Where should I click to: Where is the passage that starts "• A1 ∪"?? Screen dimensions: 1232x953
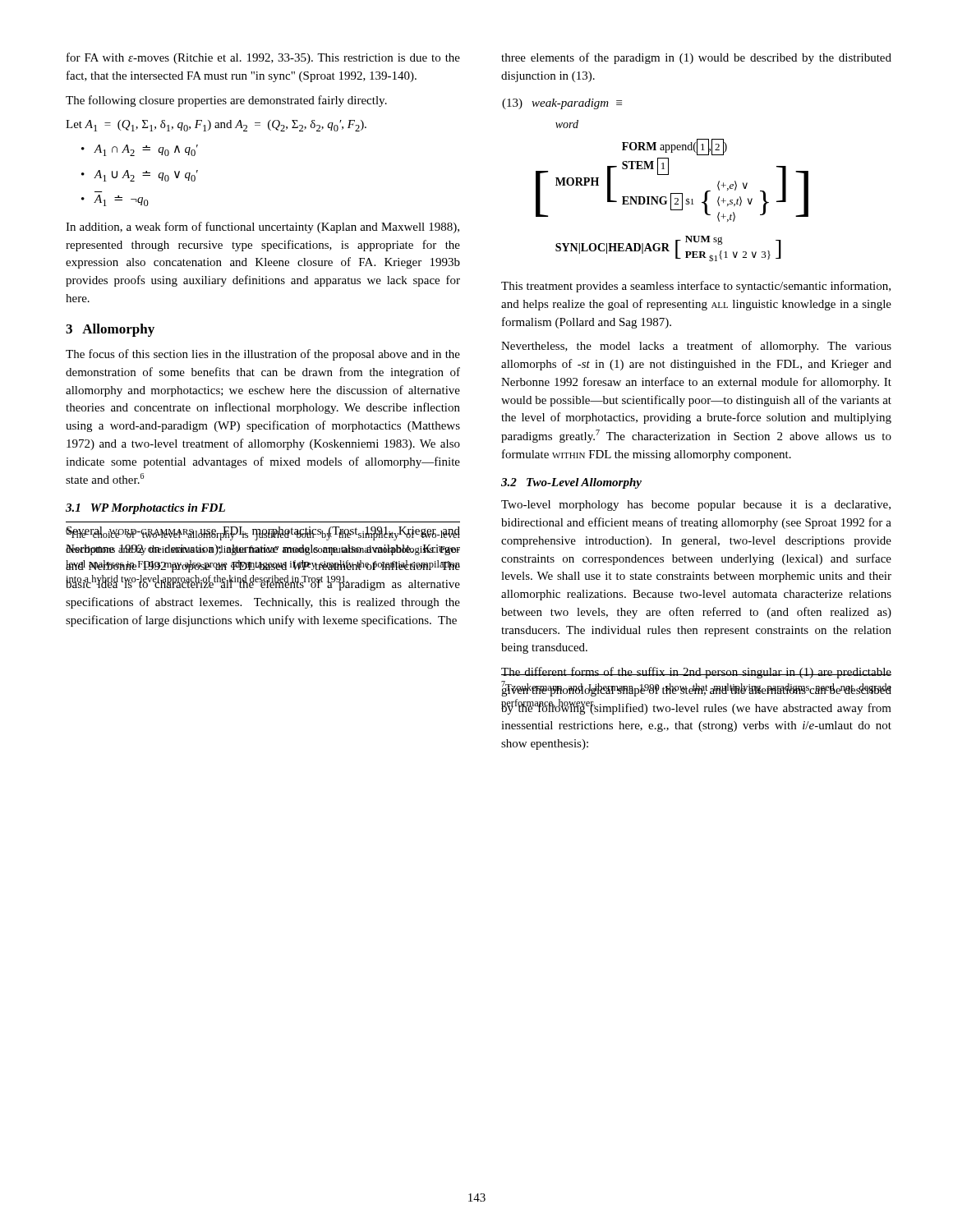pyautogui.click(x=140, y=175)
